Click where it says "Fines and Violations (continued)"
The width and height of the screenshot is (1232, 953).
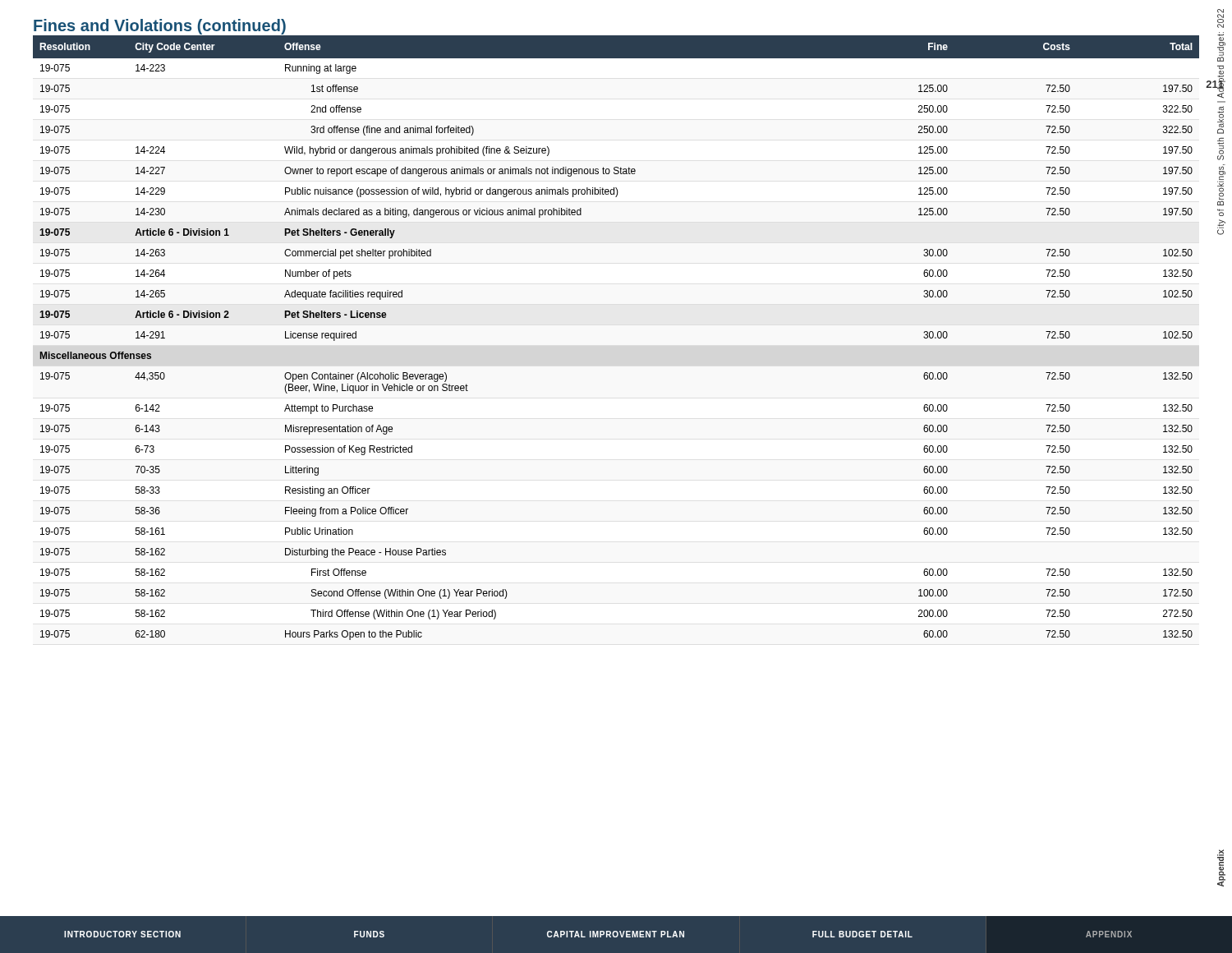pyautogui.click(x=160, y=25)
